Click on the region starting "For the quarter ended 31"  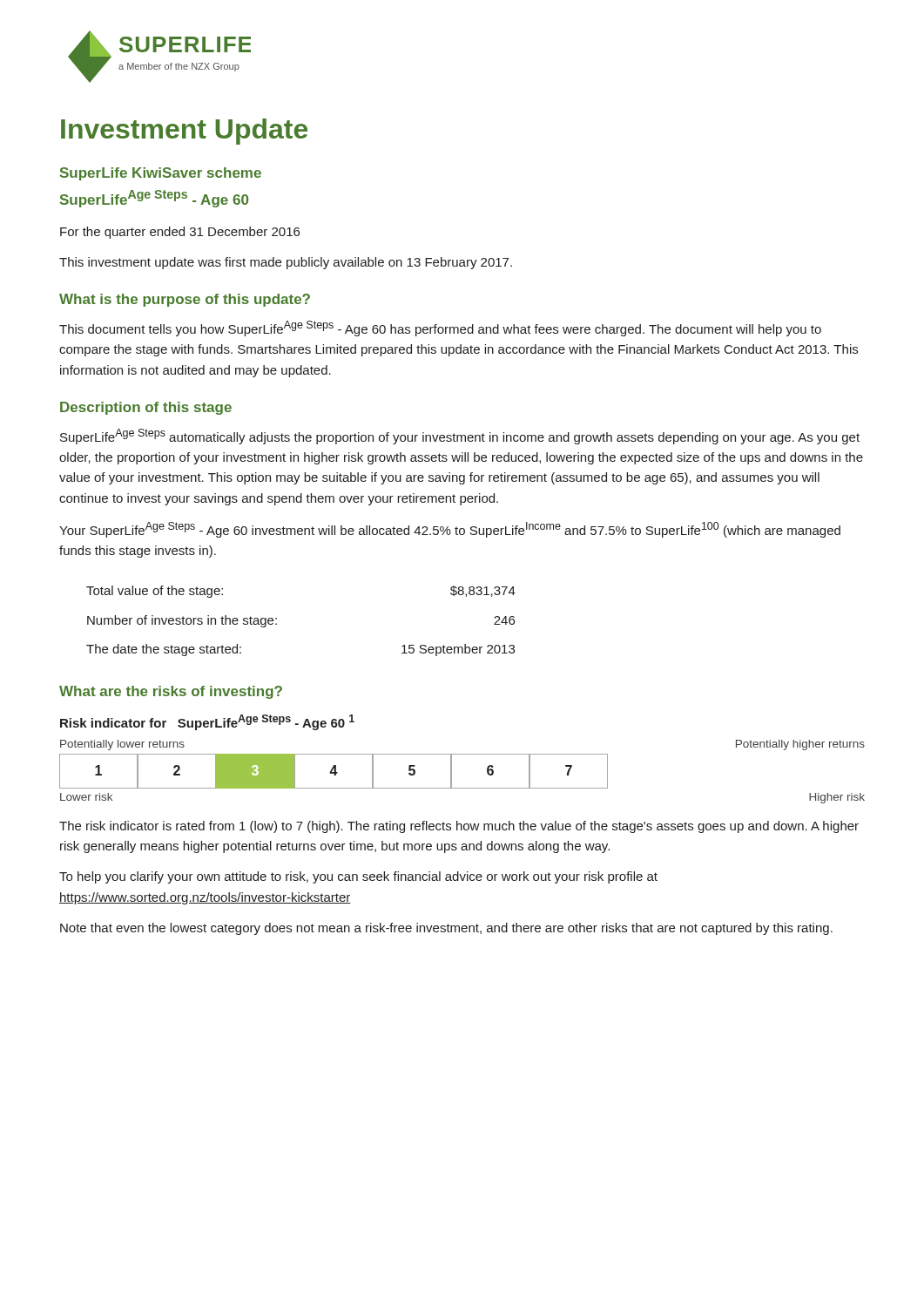180,231
